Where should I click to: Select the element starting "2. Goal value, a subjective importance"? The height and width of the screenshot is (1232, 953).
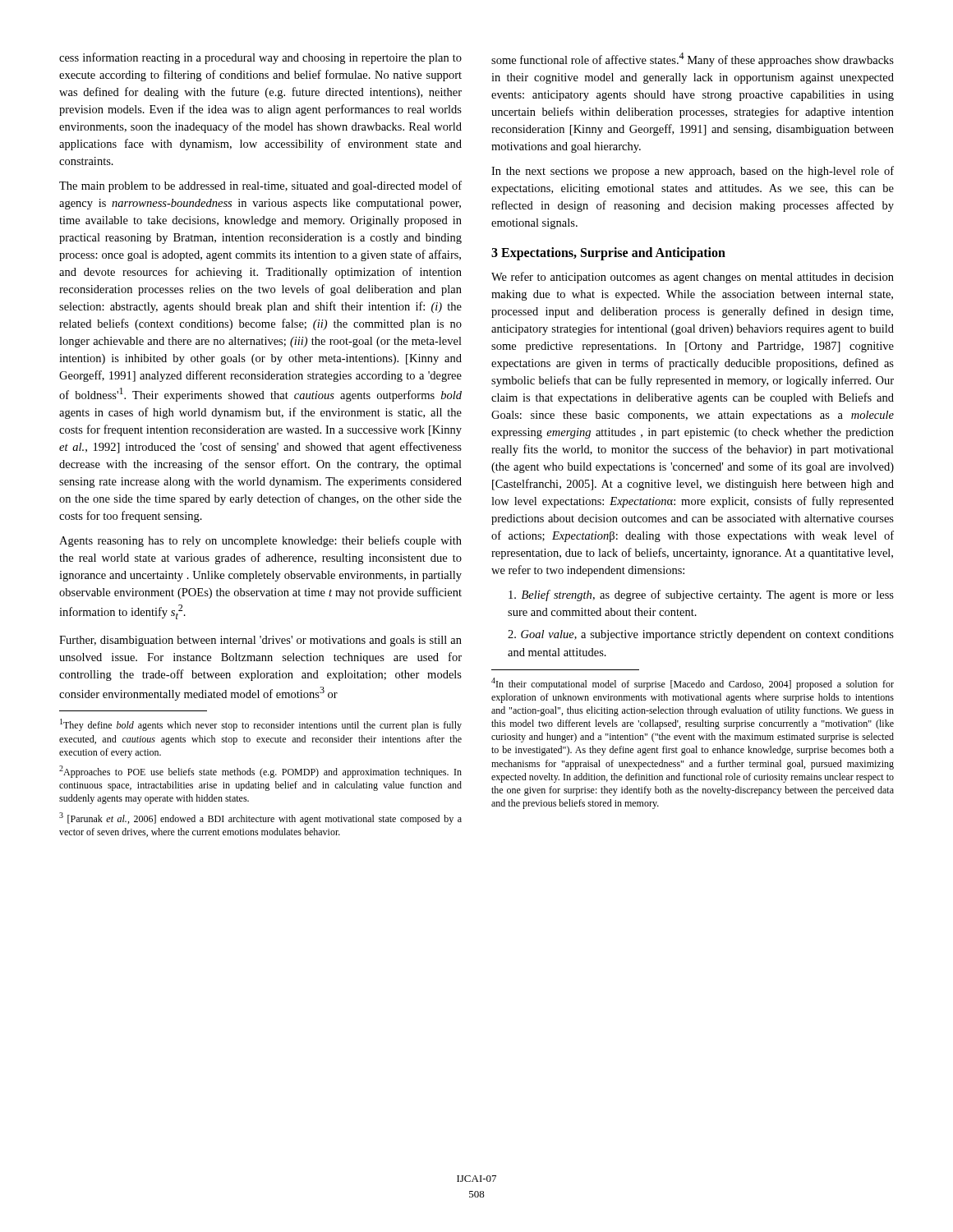pyautogui.click(x=701, y=643)
